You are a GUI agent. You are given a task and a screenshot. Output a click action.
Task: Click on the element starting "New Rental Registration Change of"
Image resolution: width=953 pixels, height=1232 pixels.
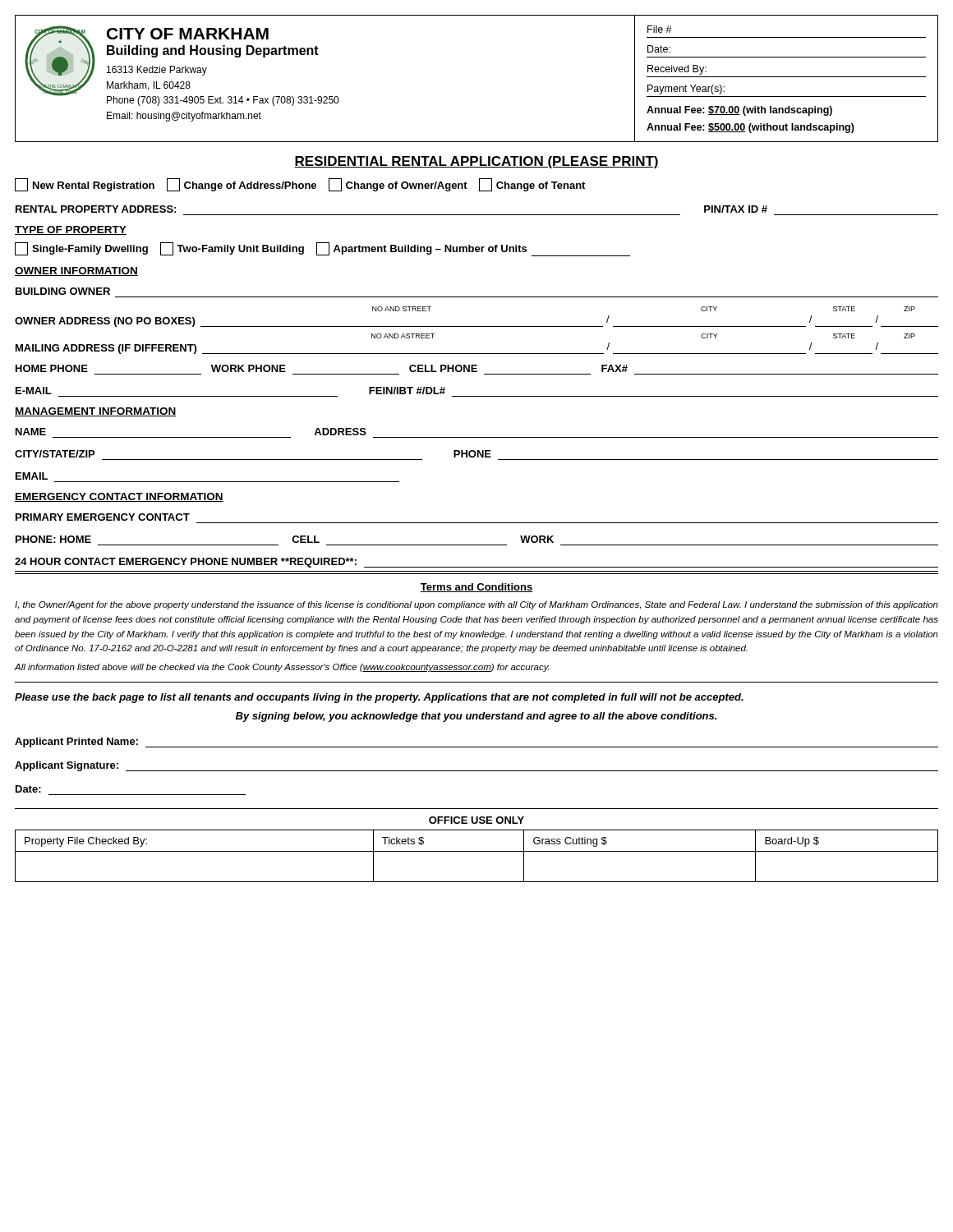[x=300, y=185]
